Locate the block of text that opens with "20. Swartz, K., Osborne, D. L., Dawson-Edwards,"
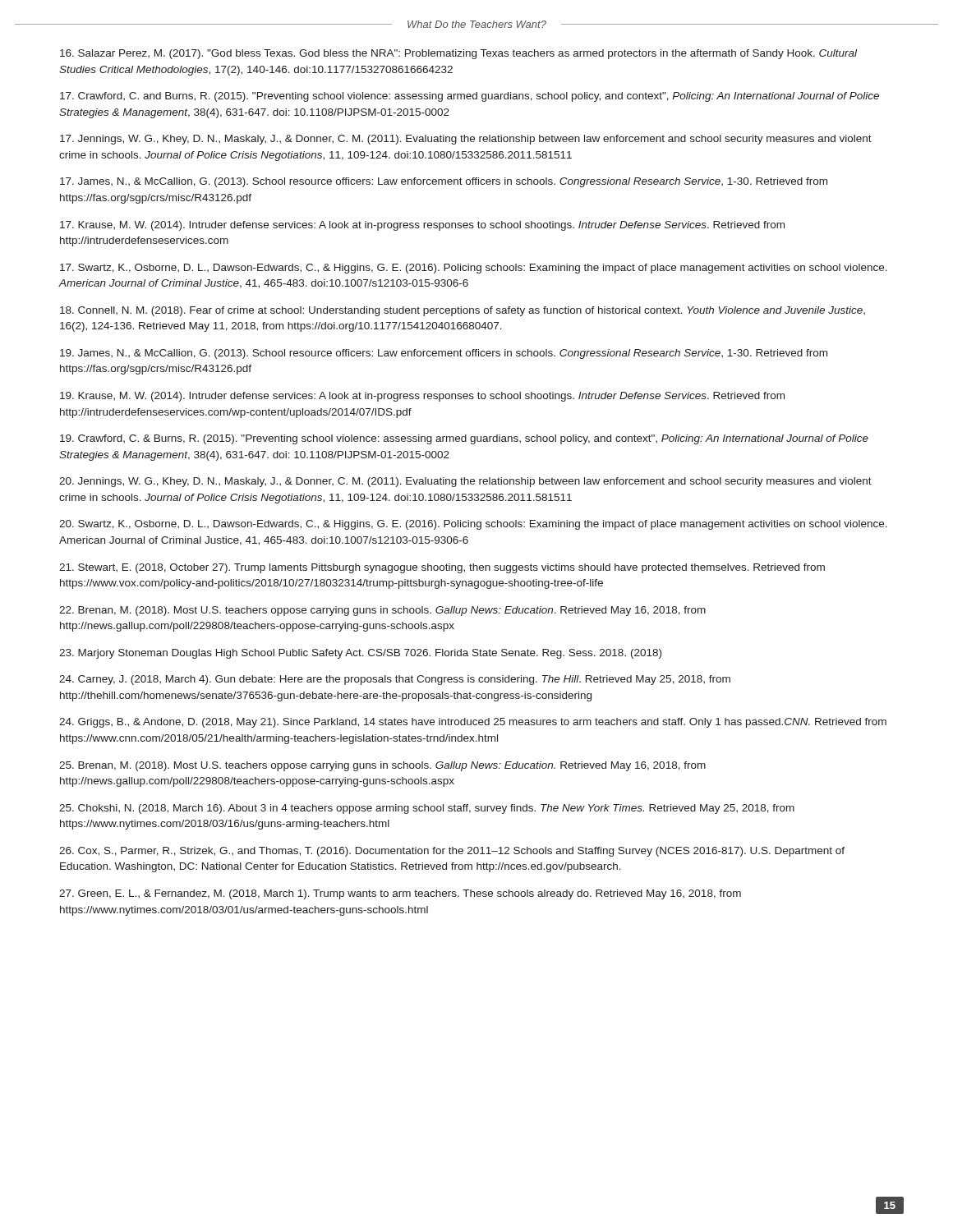953x1232 pixels. pyautogui.click(x=473, y=532)
